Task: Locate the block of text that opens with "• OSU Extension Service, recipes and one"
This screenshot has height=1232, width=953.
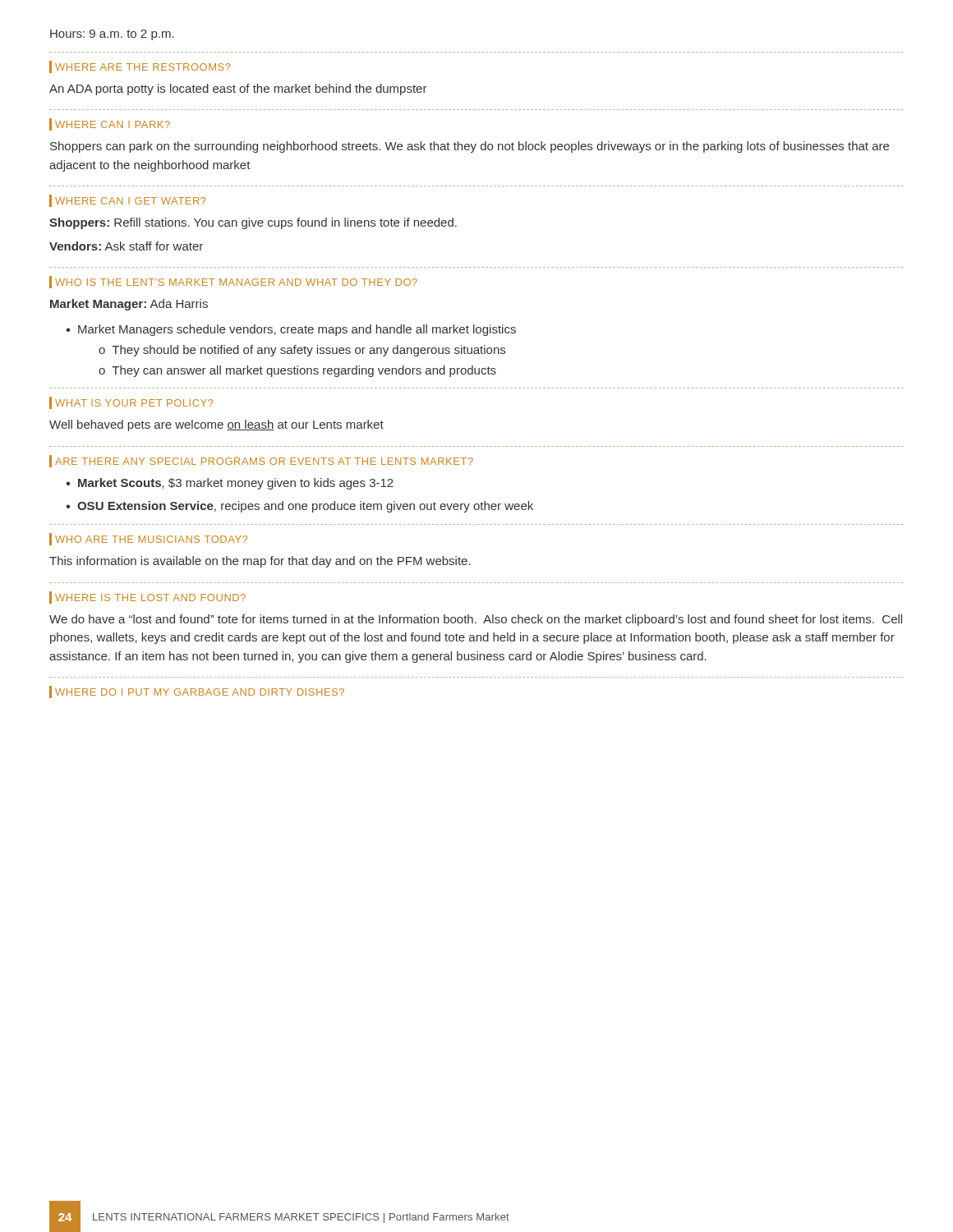Action: coord(300,506)
